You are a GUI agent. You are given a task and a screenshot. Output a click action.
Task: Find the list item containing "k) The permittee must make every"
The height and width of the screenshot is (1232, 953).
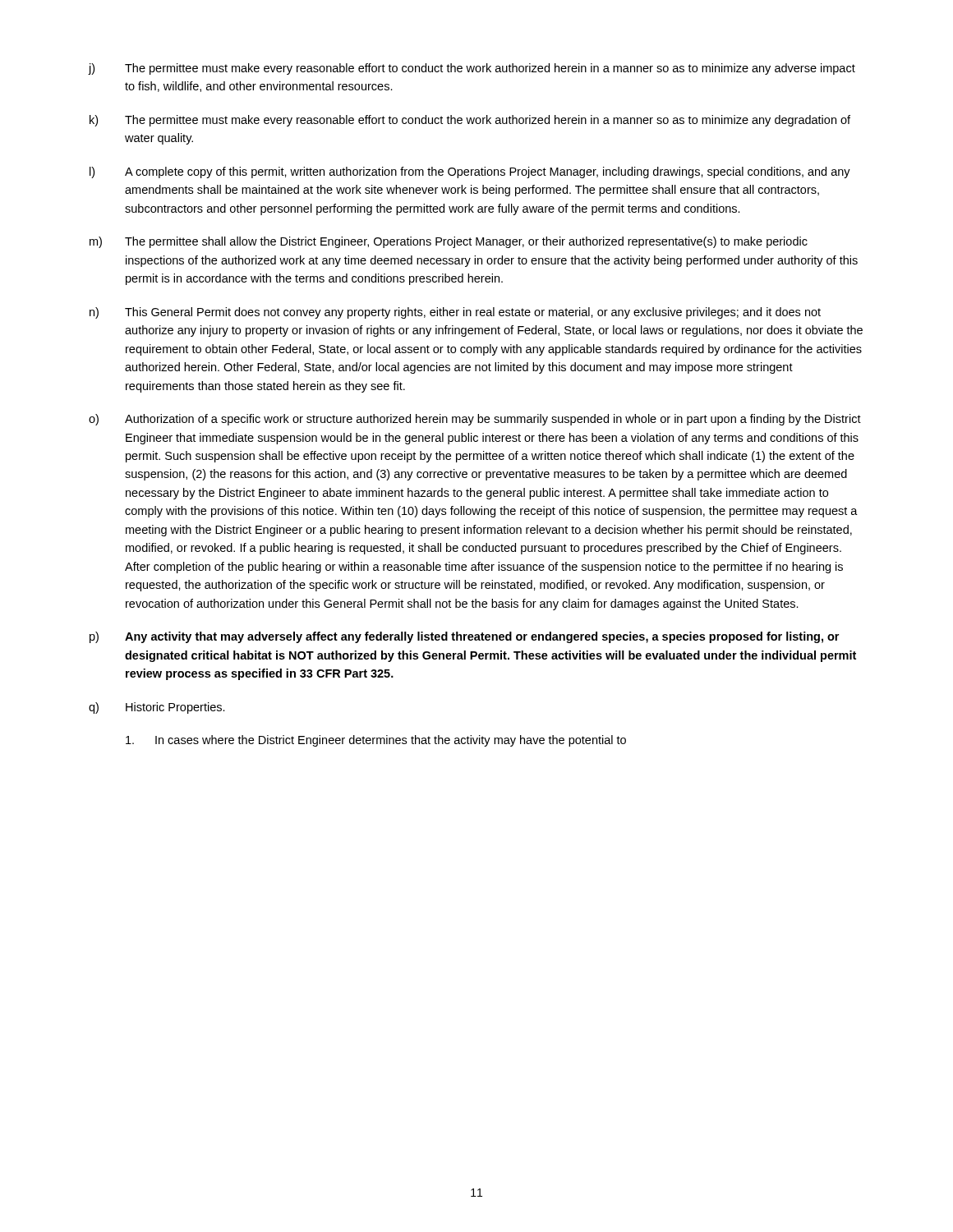[x=476, y=129]
